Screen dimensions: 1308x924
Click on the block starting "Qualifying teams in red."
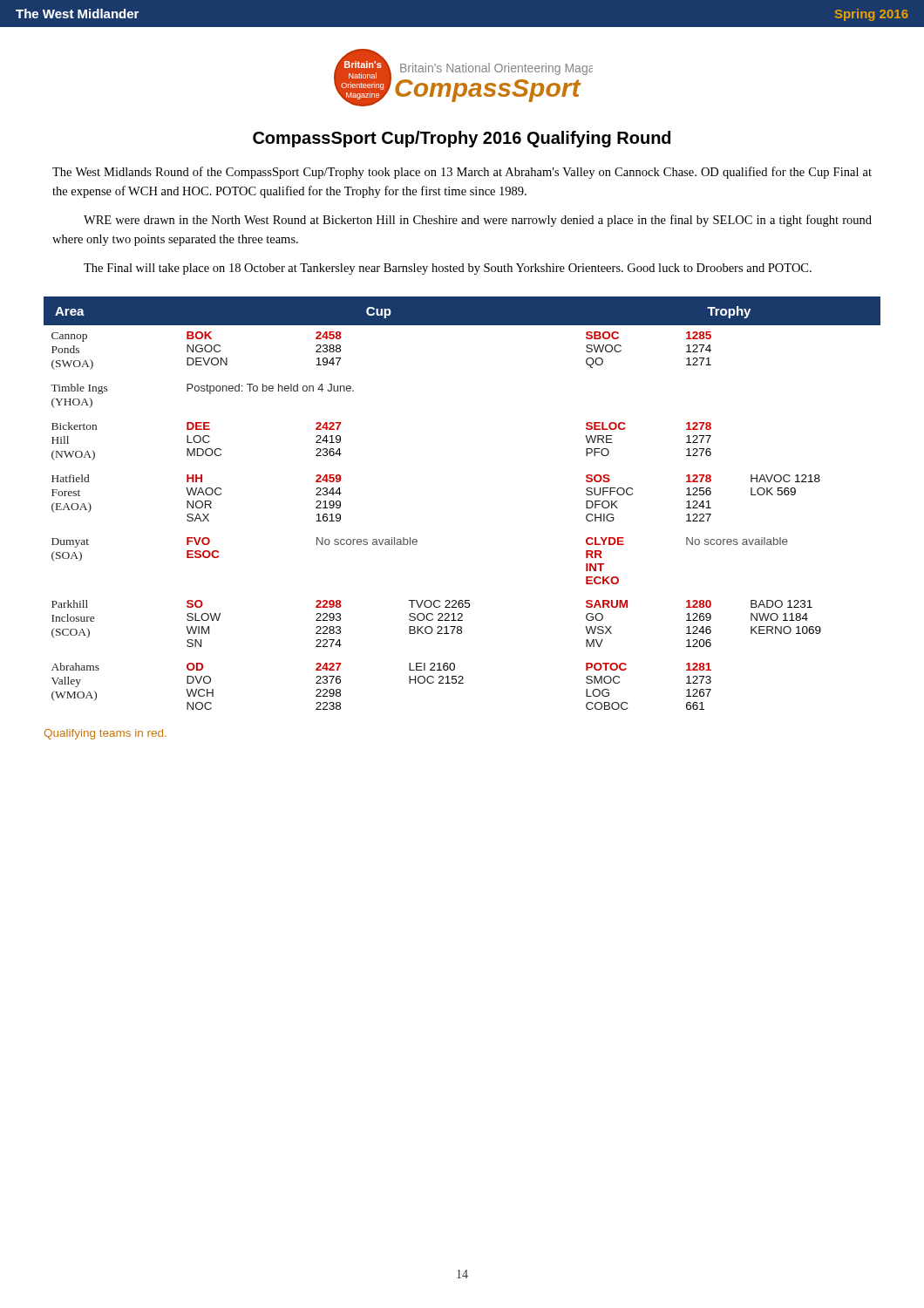105,733
